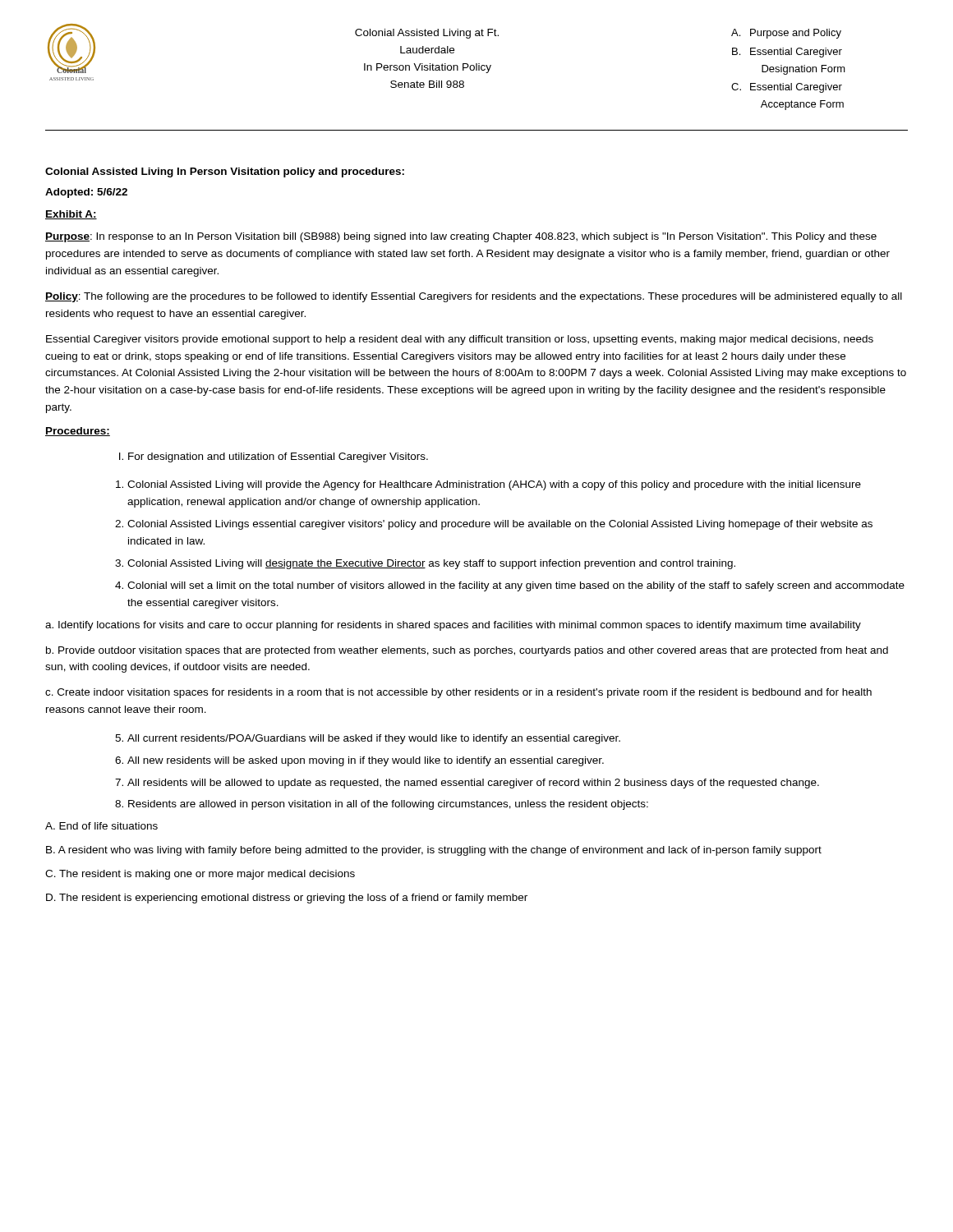Click the passage that begins "C. The resident"
The width and height of the screenshot is (953, 1232).
[200, 874]
